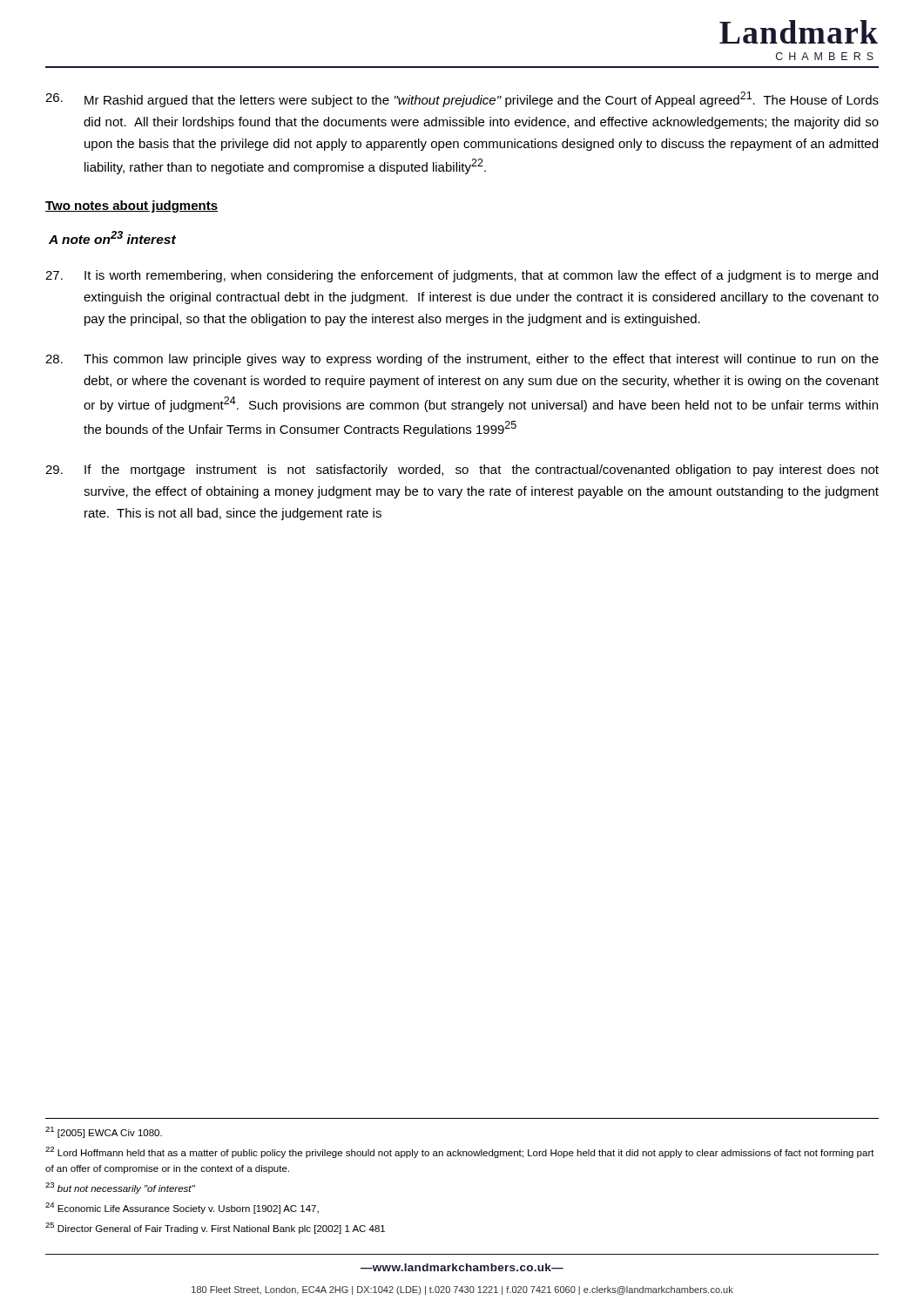Find the text block that says "This common law"
This screenshot has width=924, height=1307.
point(462,395)
